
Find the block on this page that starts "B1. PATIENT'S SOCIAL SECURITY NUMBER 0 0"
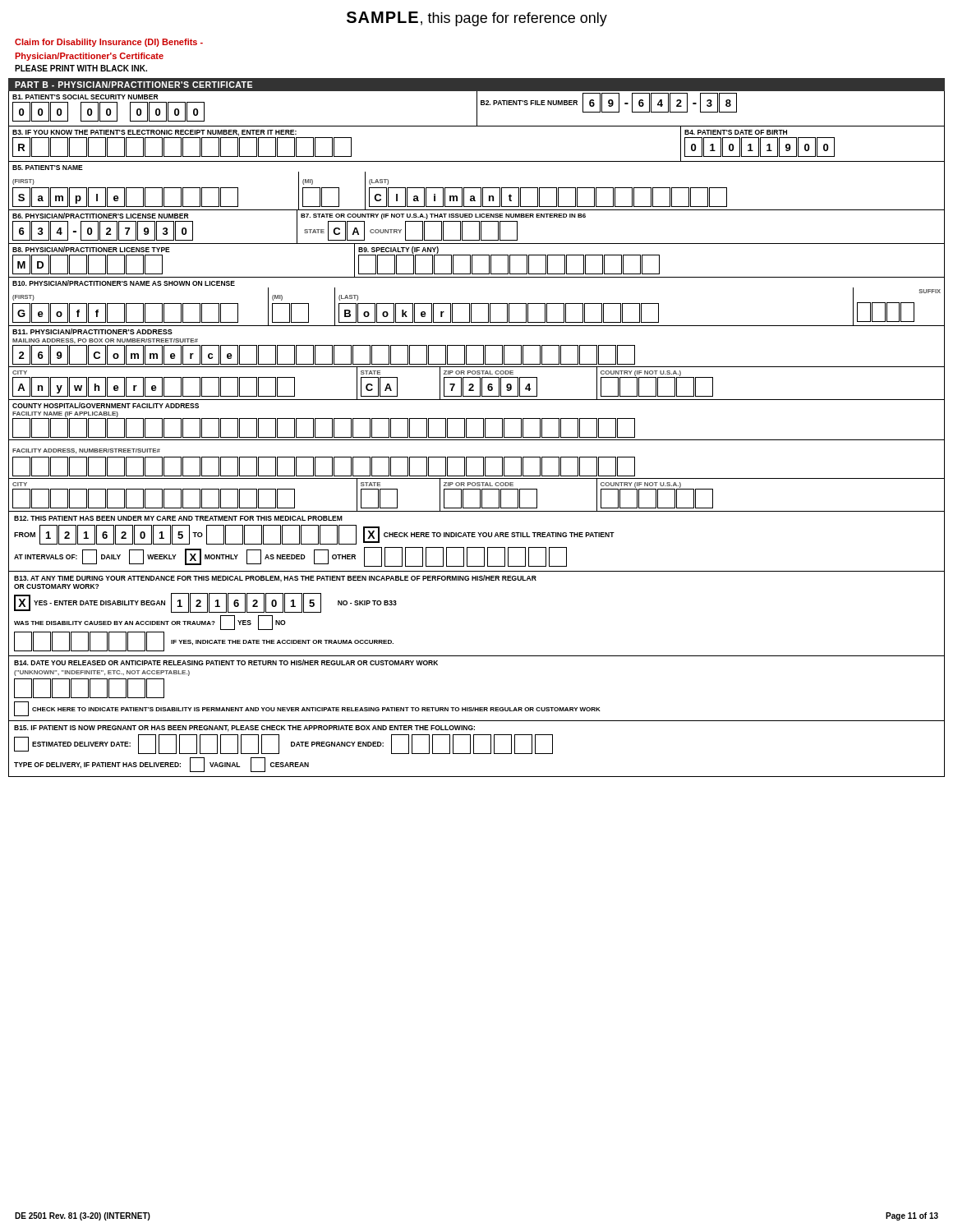476,108
